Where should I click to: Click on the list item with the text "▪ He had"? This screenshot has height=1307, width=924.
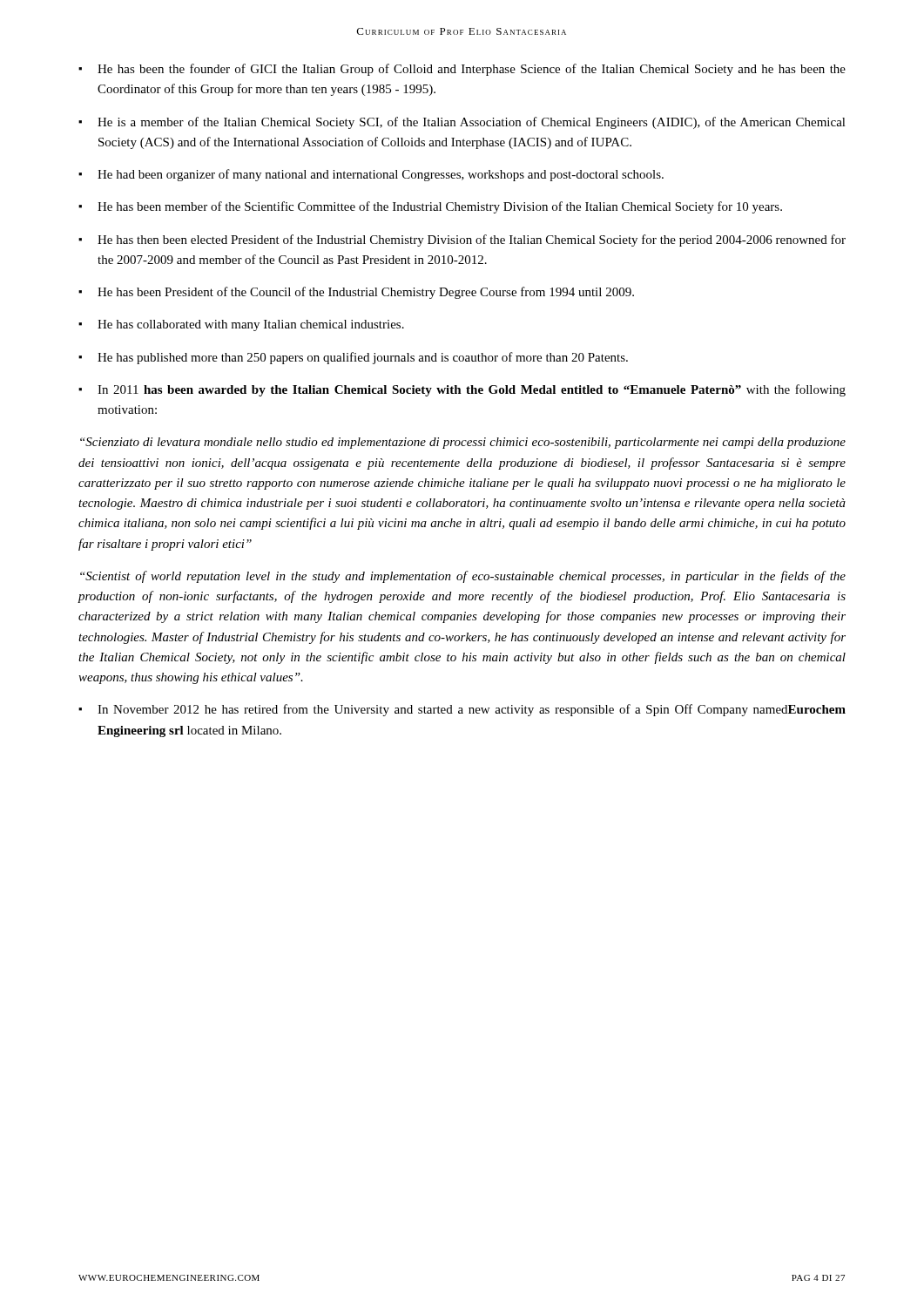point(462,175)
